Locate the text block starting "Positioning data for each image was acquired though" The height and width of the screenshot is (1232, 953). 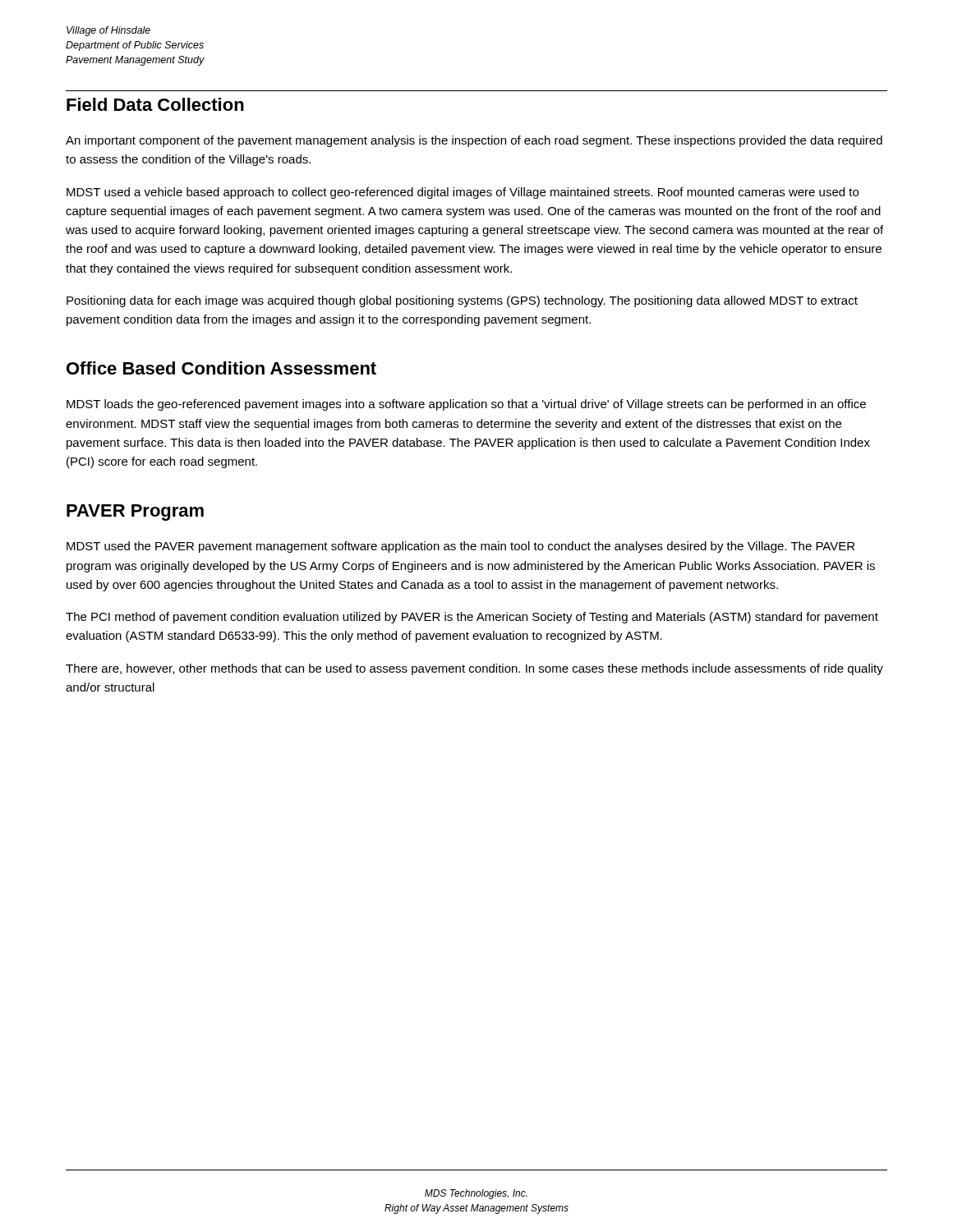pos(462,310)
